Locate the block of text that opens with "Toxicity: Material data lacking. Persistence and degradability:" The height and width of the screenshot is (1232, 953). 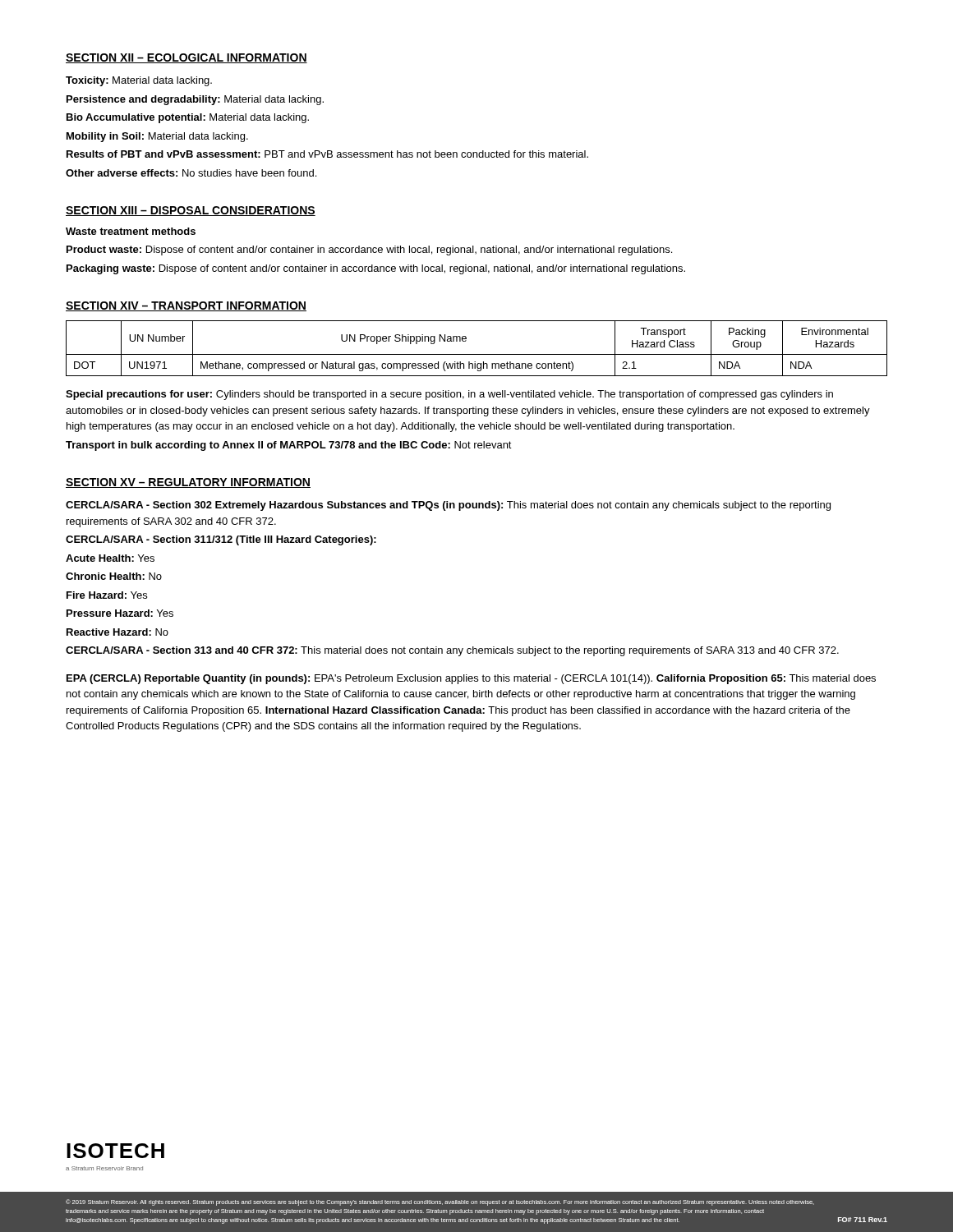point(139,81)
